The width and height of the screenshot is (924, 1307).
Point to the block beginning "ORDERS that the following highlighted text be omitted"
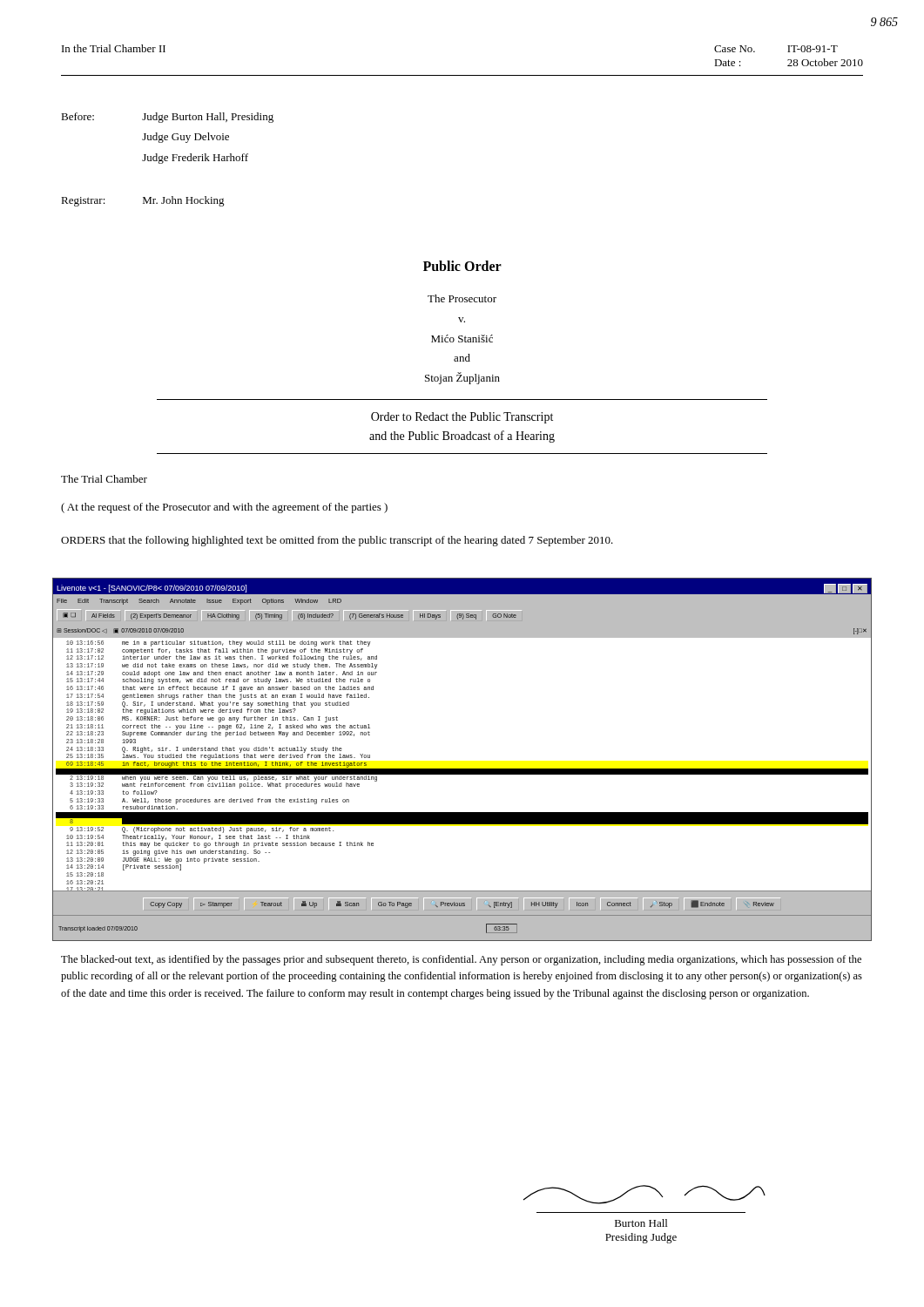(337, 540)
